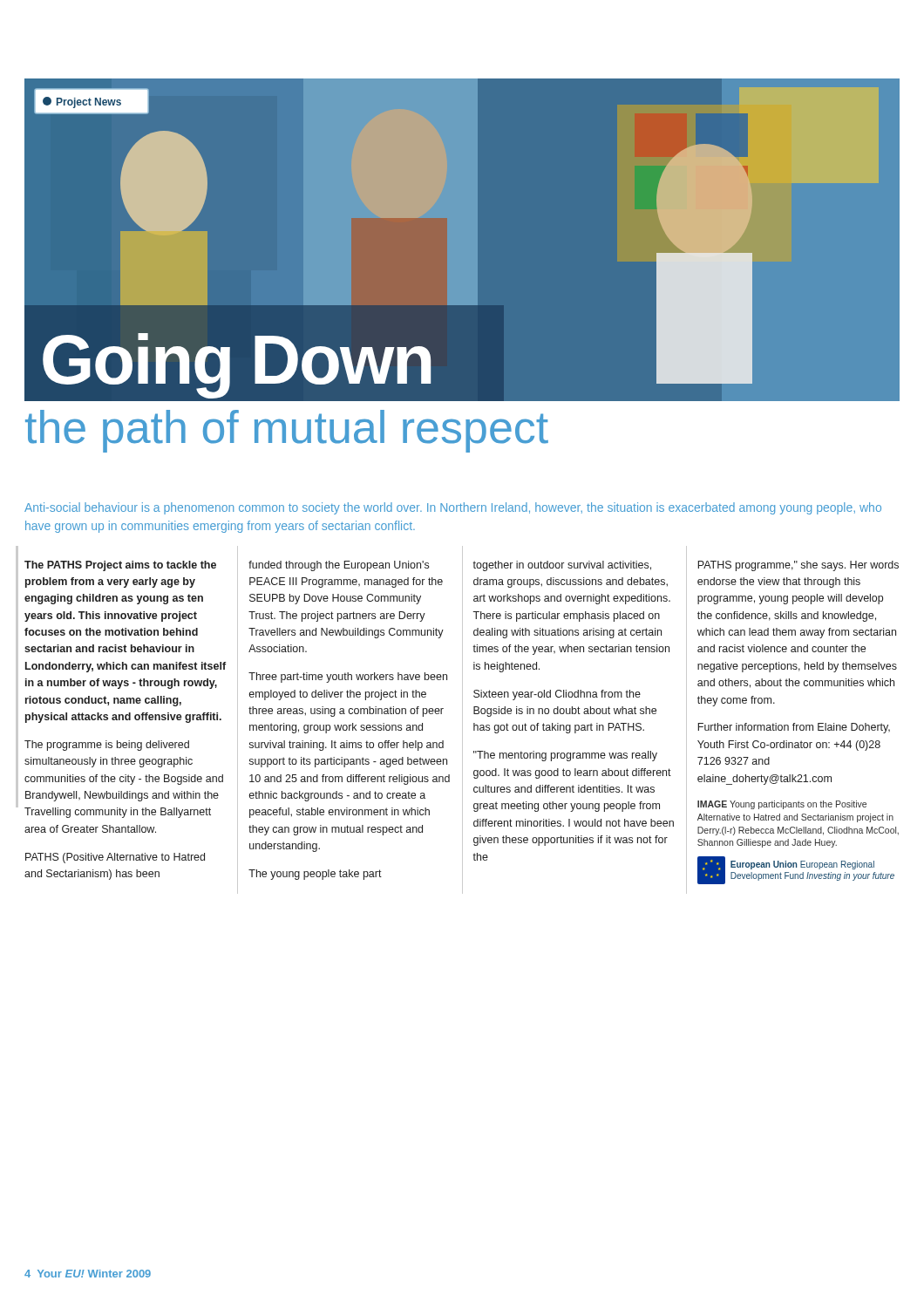924x1308 pixels.
Task: Find the element starting "Anti-social behaviour is a phenomenon common to"
Action: click(x=453, y=517)
